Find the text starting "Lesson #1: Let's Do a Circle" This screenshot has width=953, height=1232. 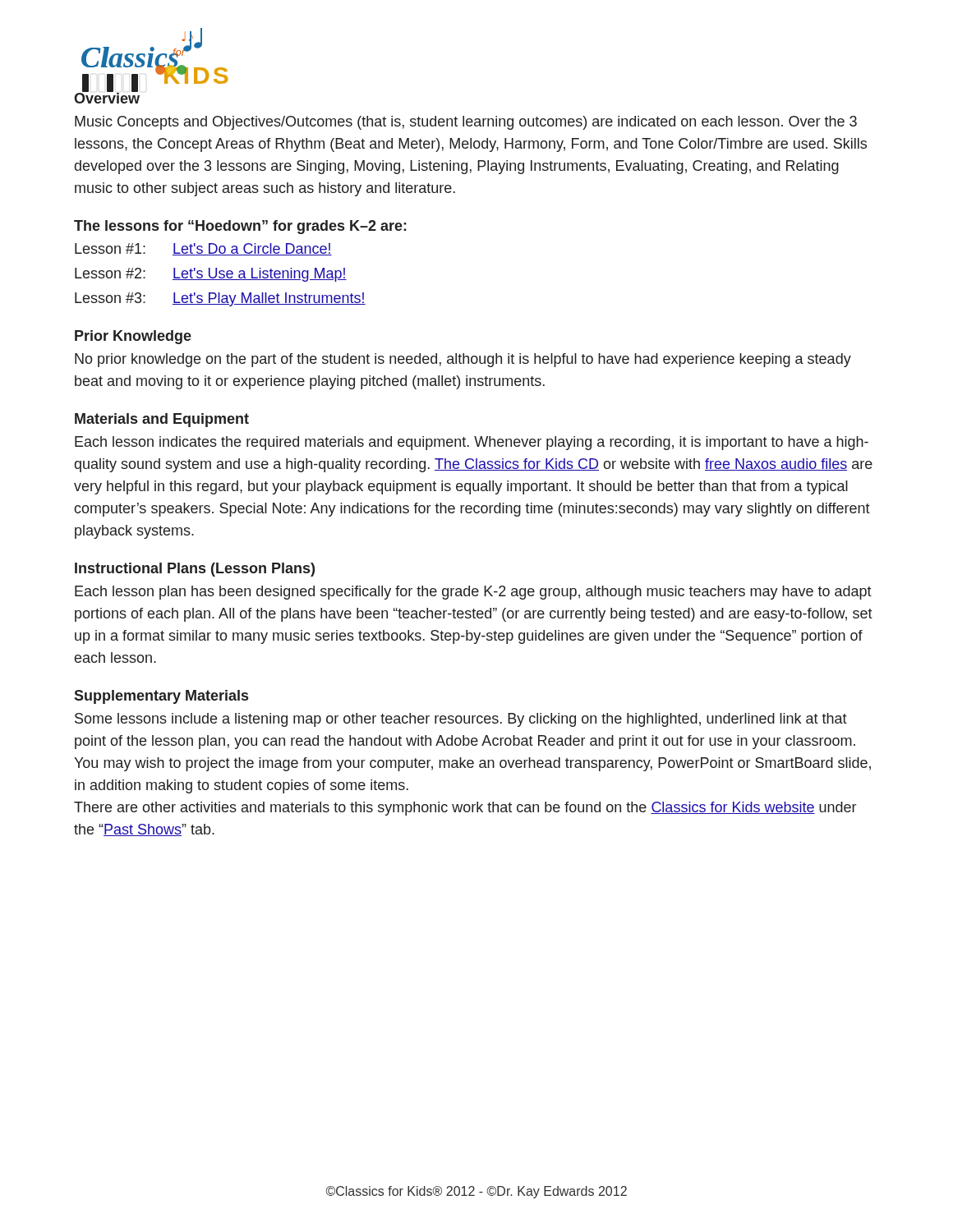pos(203,249)
